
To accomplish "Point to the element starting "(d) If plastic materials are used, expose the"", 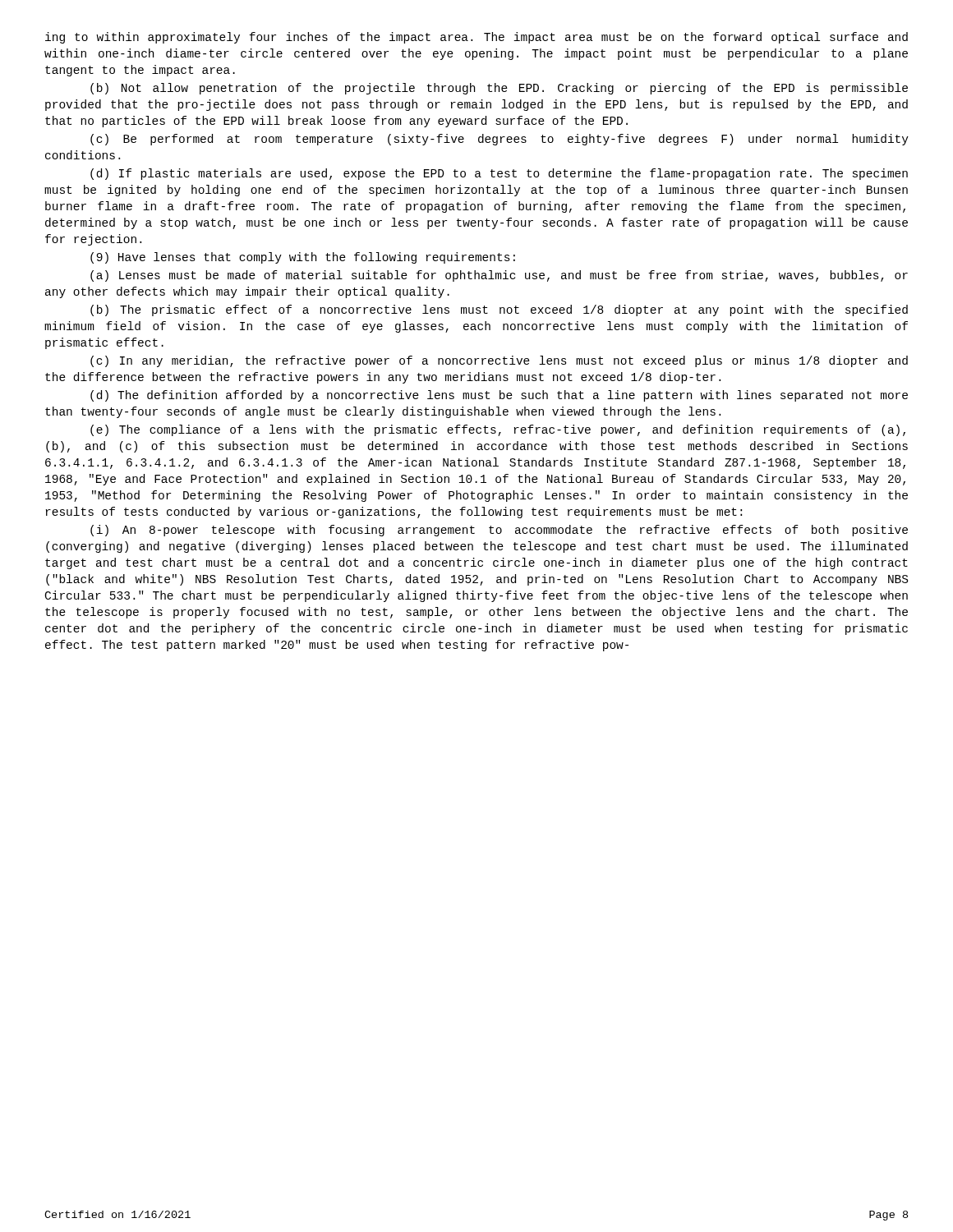I will (x=476, y=207).
